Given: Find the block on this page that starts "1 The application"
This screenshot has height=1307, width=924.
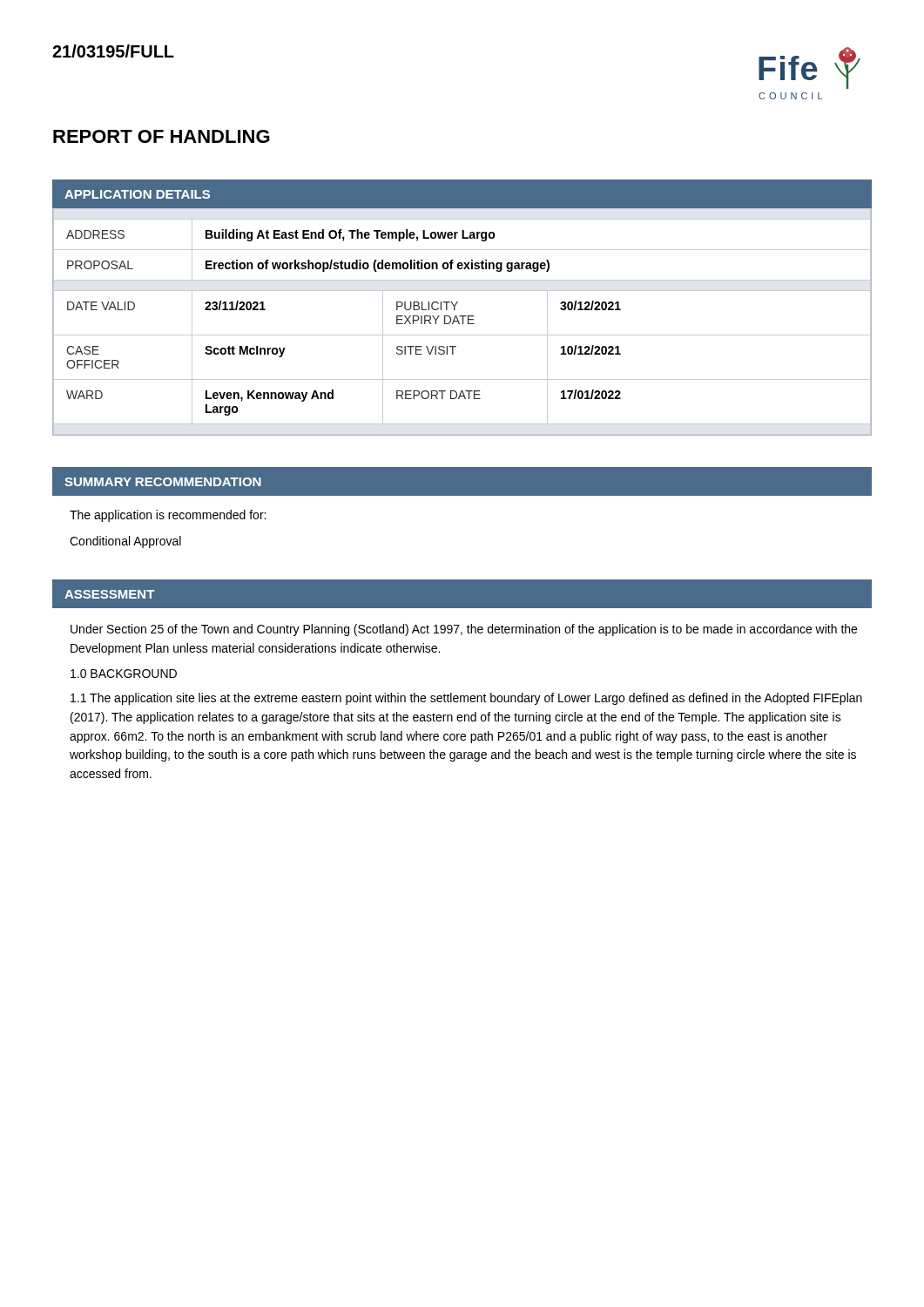Looking at the screenshot, I should [471, 737].
